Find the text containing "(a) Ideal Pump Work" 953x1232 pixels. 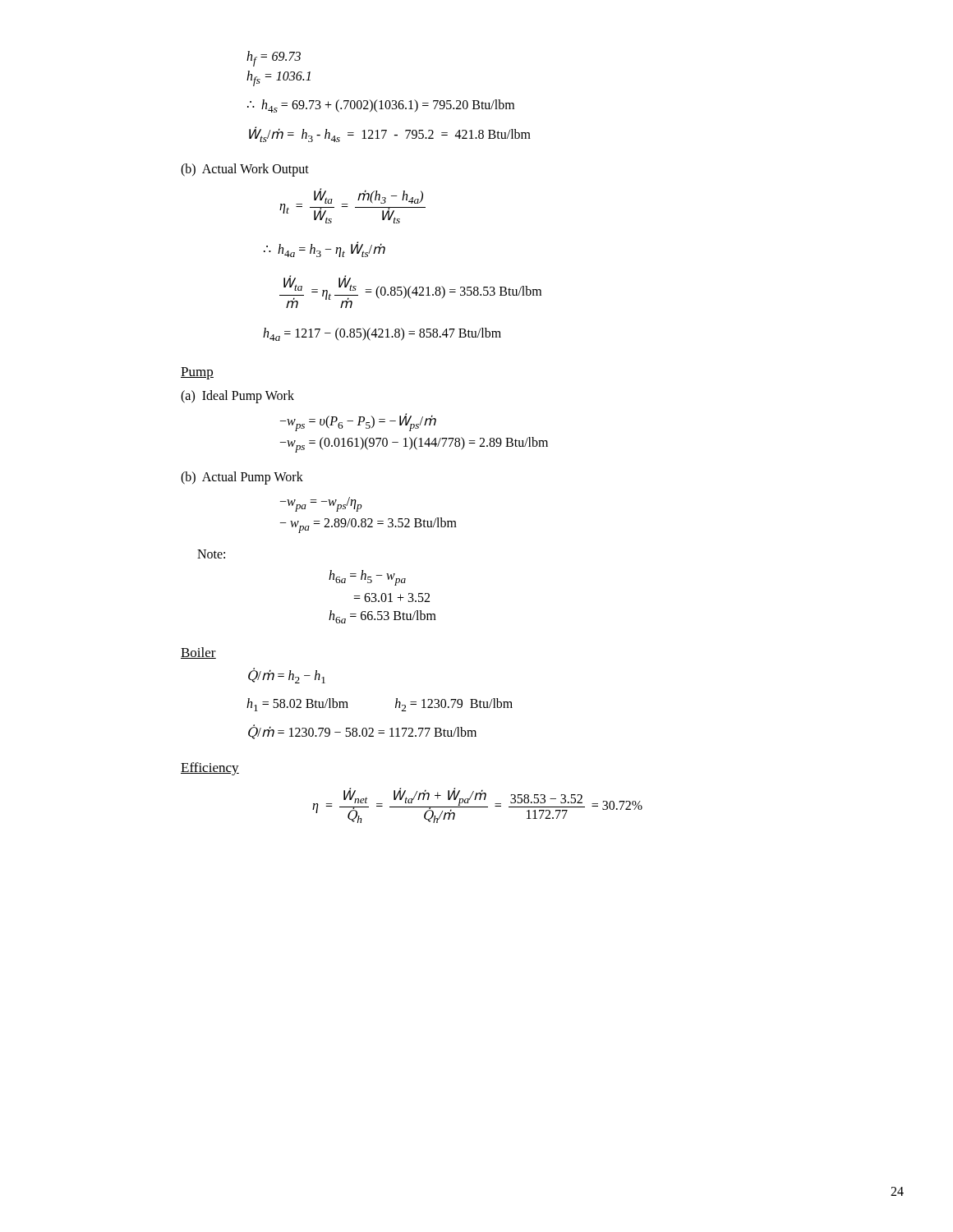click(x=237, y=395)
